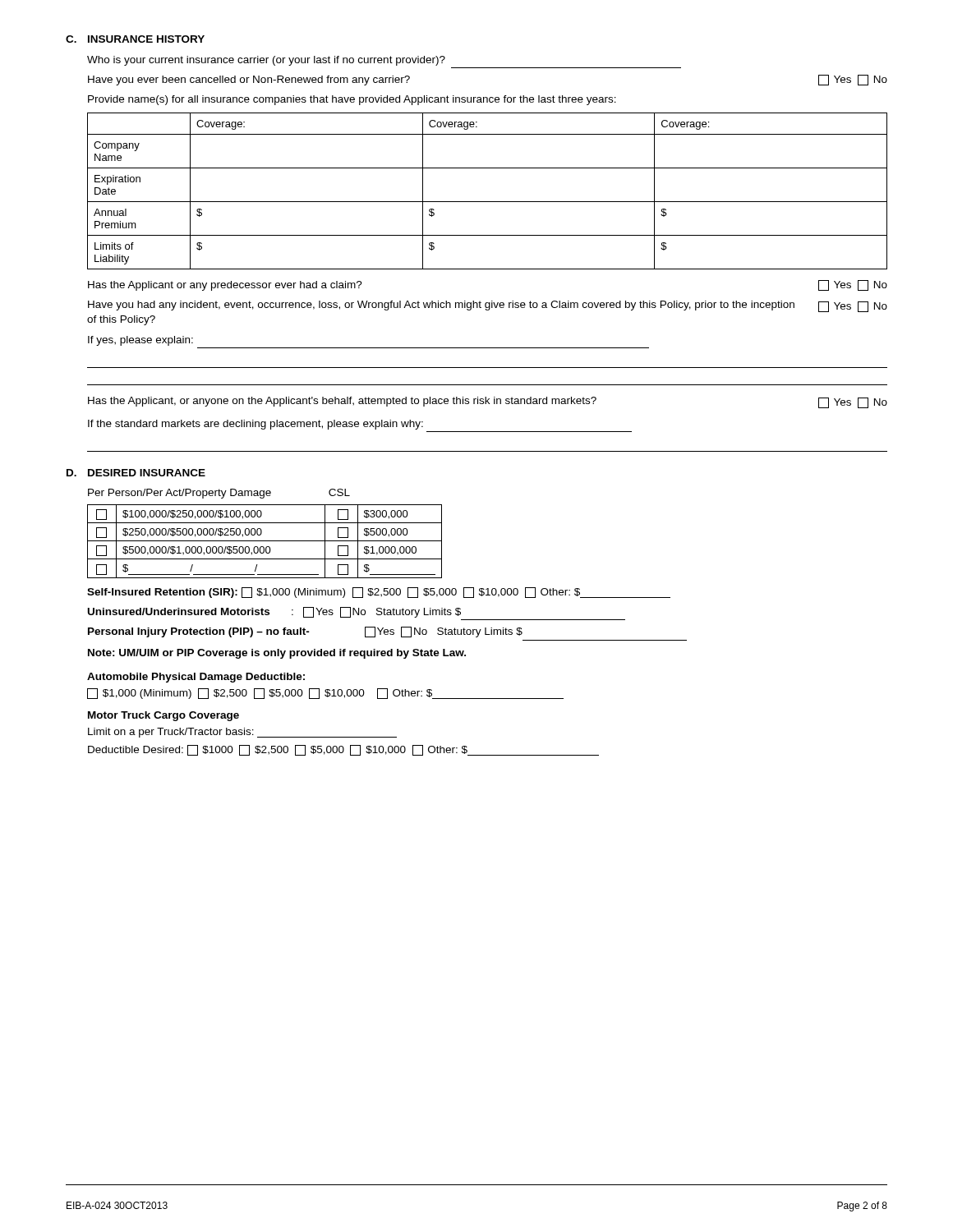
Task: Point to the region starting "Limit on a per Truck/Tractor basis:"
Action: 242,731
